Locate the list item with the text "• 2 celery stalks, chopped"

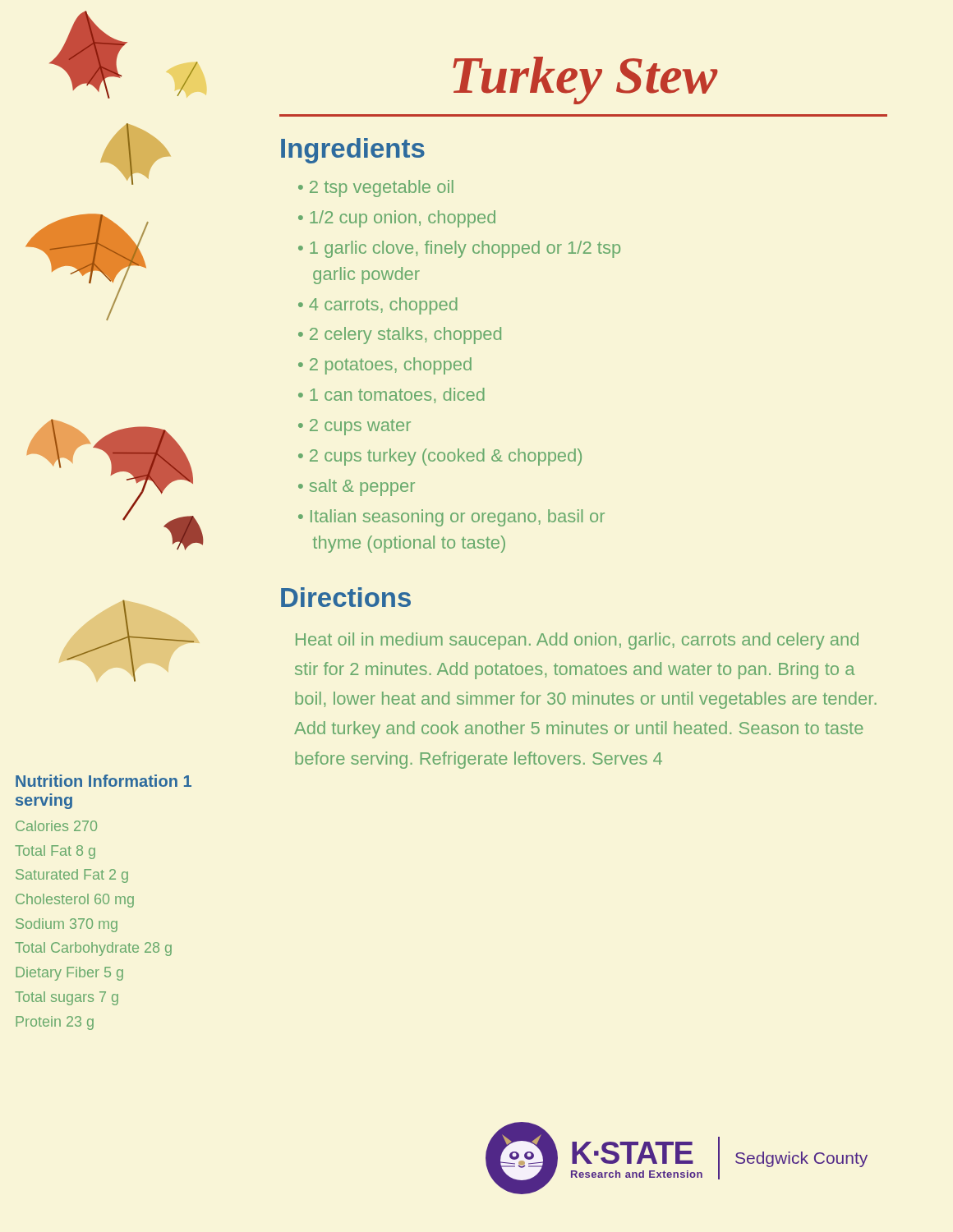400,334
